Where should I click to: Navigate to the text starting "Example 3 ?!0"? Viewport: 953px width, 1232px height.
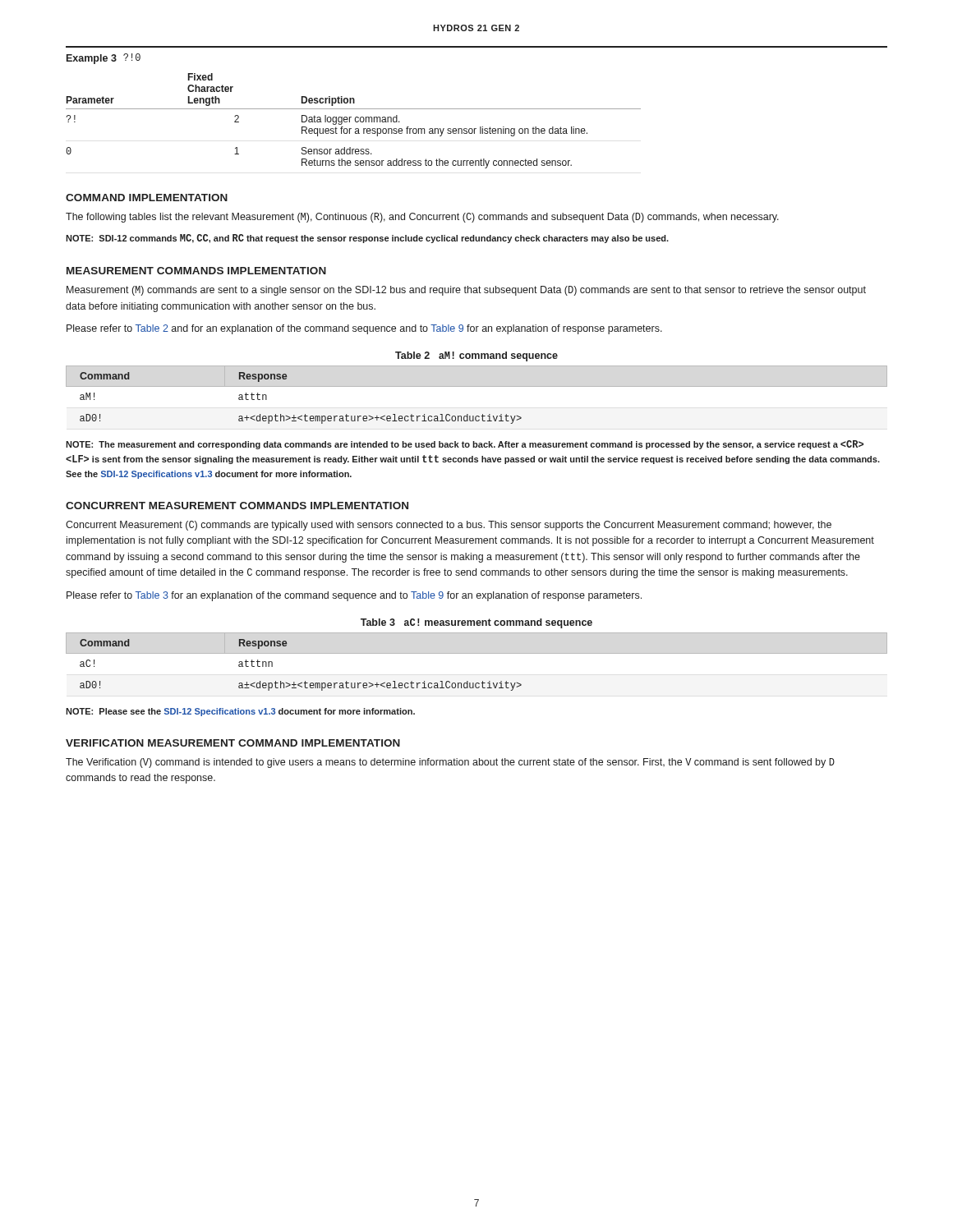point(103,58)
